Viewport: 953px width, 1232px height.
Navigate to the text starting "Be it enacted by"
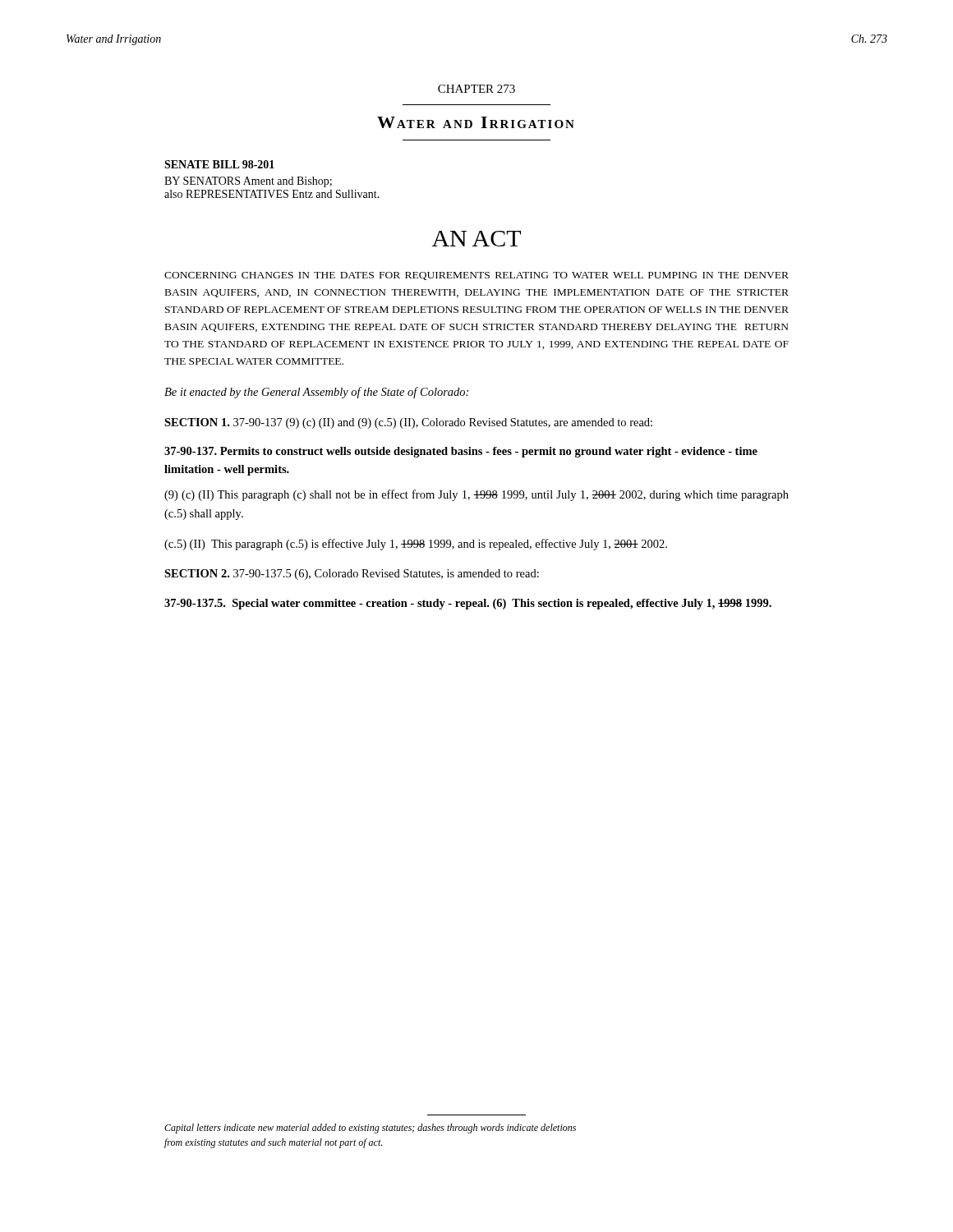coord(317,391)
